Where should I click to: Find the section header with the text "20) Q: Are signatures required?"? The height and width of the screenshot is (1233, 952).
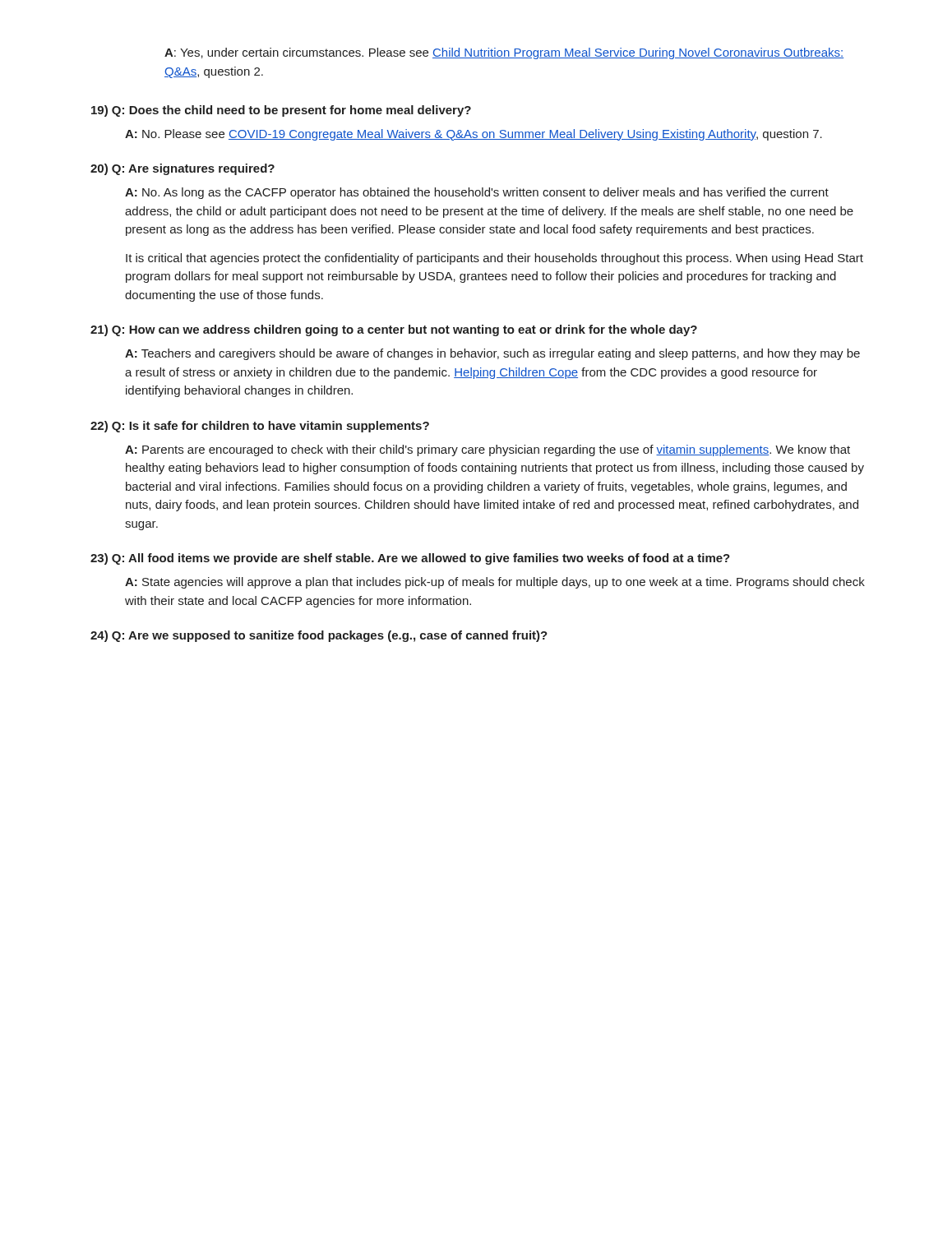[183, 168]
